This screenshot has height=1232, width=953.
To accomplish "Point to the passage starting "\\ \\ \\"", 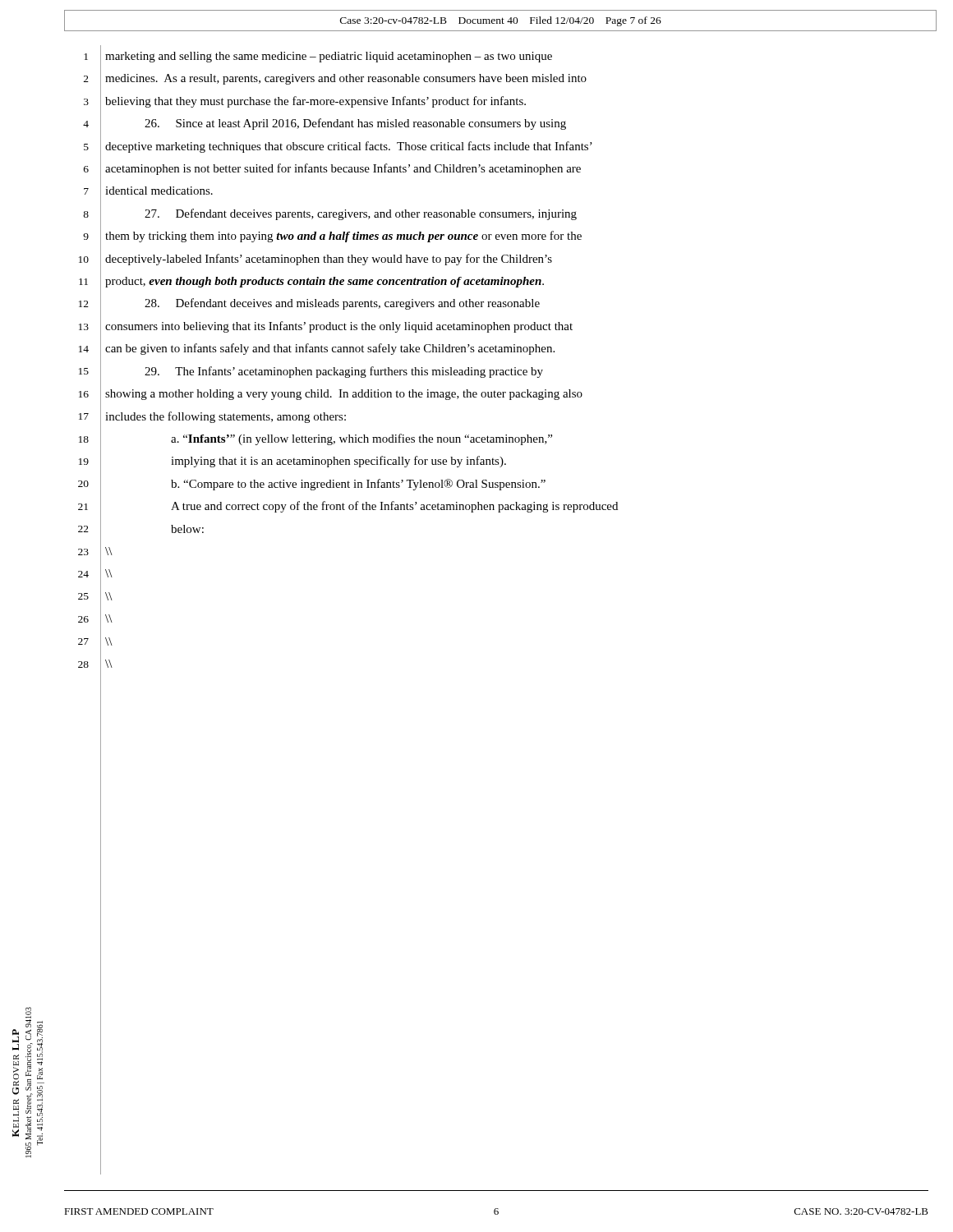I will pyautogui.click(x=109, y=551).
